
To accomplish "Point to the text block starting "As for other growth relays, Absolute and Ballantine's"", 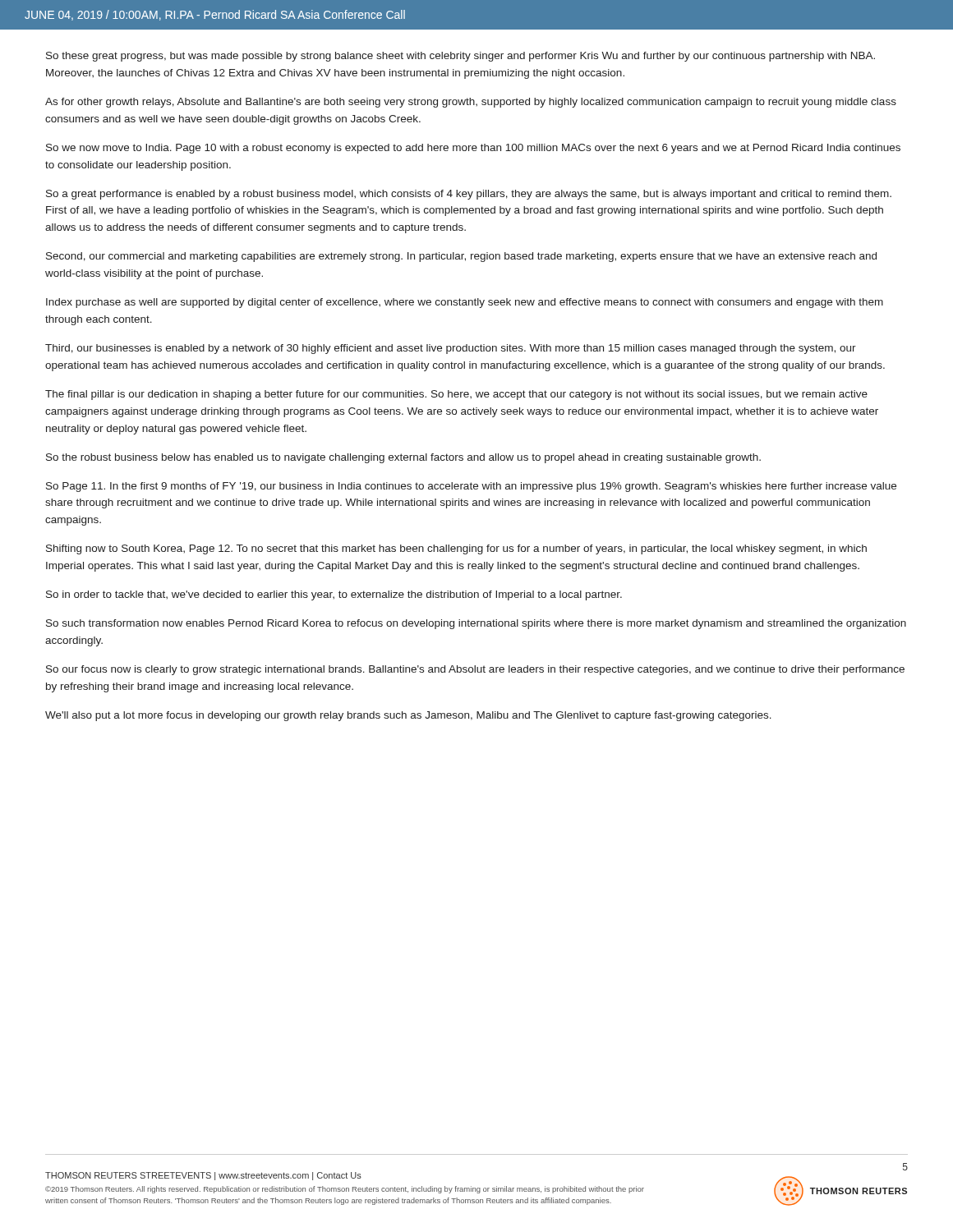I will click(x=471, y=110).
